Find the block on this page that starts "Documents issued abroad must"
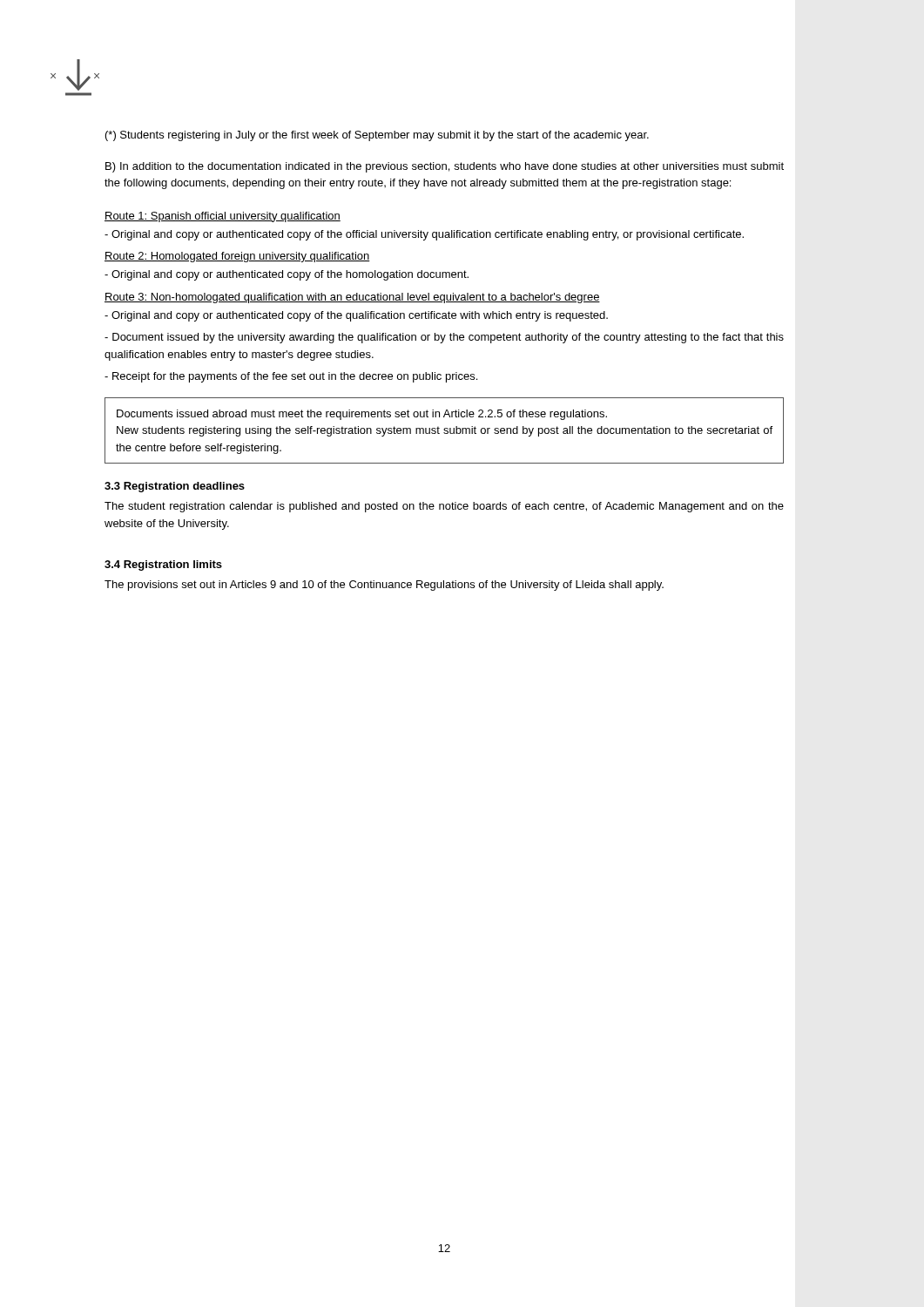Image resolution: width=924 pixels, height=1307 pixels. click(444, 430)
